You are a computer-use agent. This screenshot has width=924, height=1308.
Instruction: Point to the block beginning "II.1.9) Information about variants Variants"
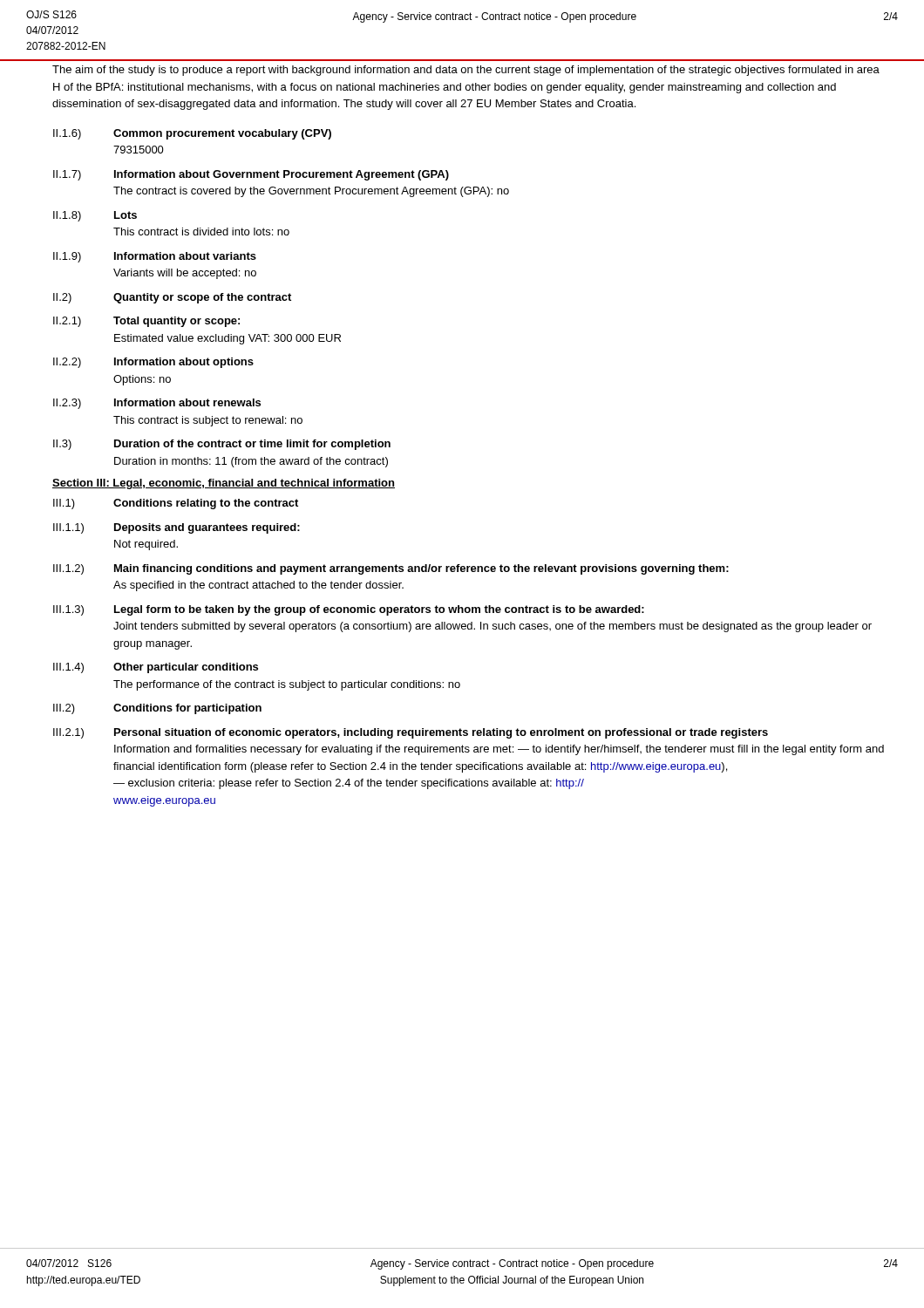[x=155, y=257]
